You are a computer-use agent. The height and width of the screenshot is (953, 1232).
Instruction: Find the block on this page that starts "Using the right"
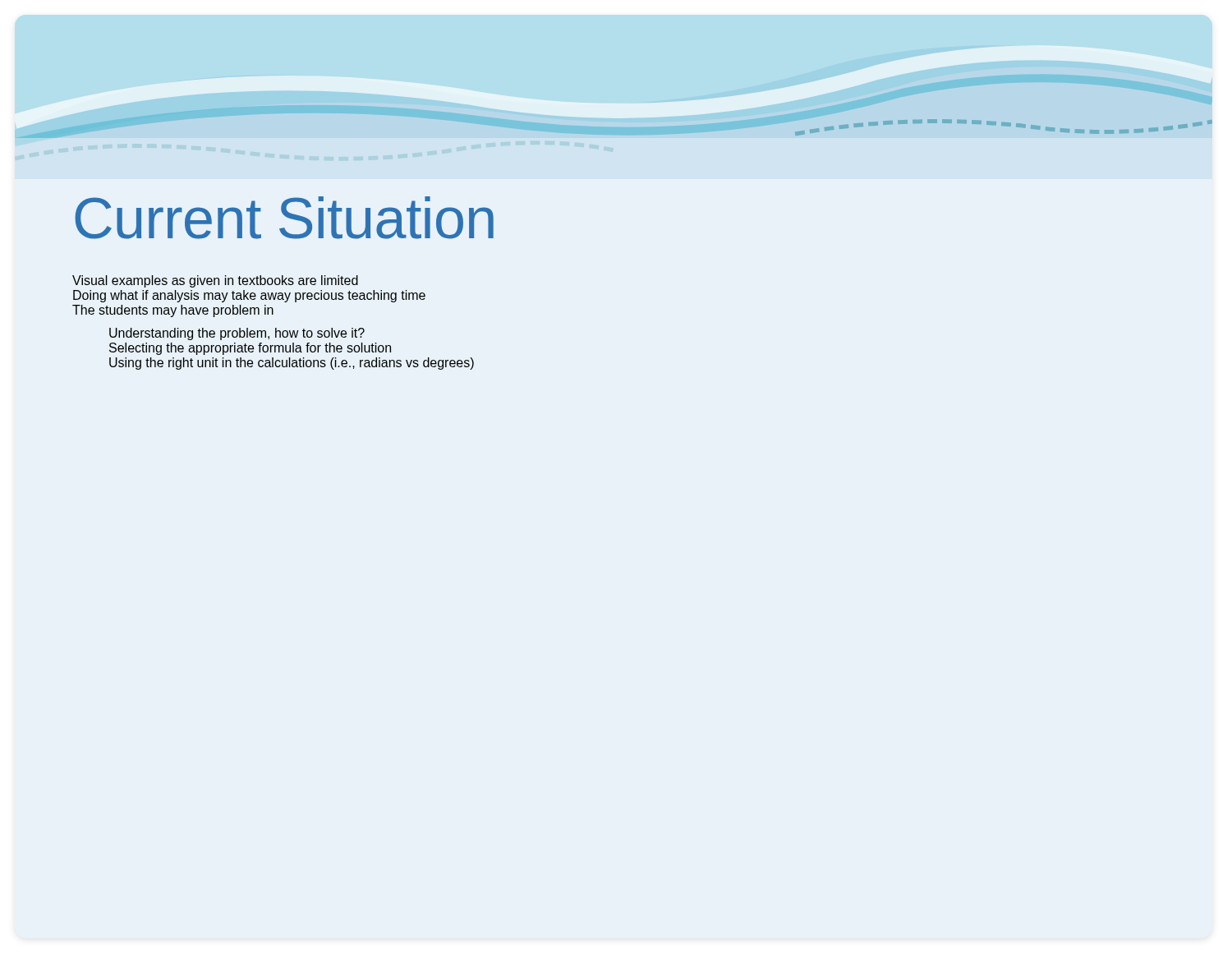(292, 364)
